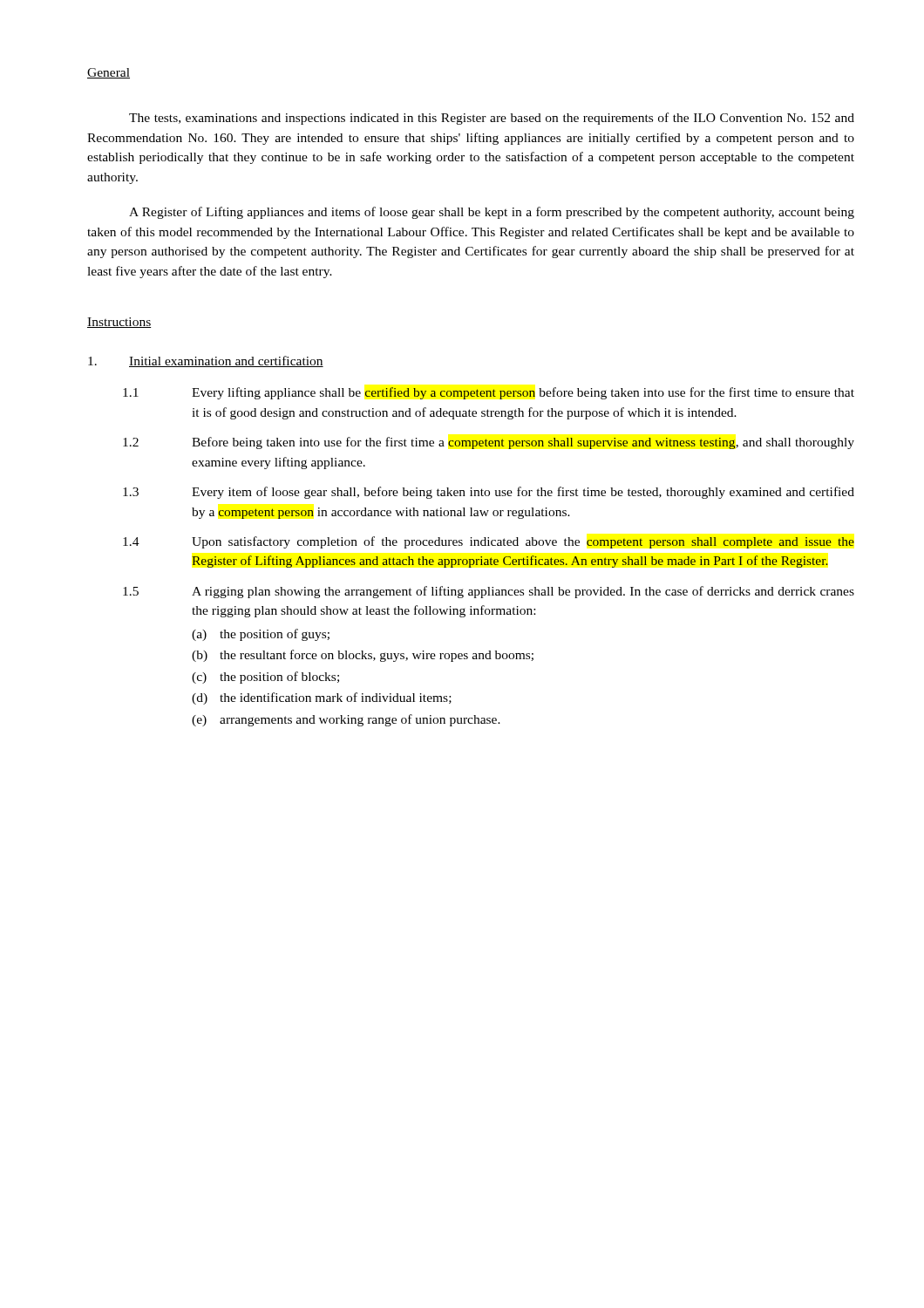Where is the passage that starts "The tests, examinations and inspections indicated in this"?
Viewport: 924px width, 1308px height.
(471, 148)
